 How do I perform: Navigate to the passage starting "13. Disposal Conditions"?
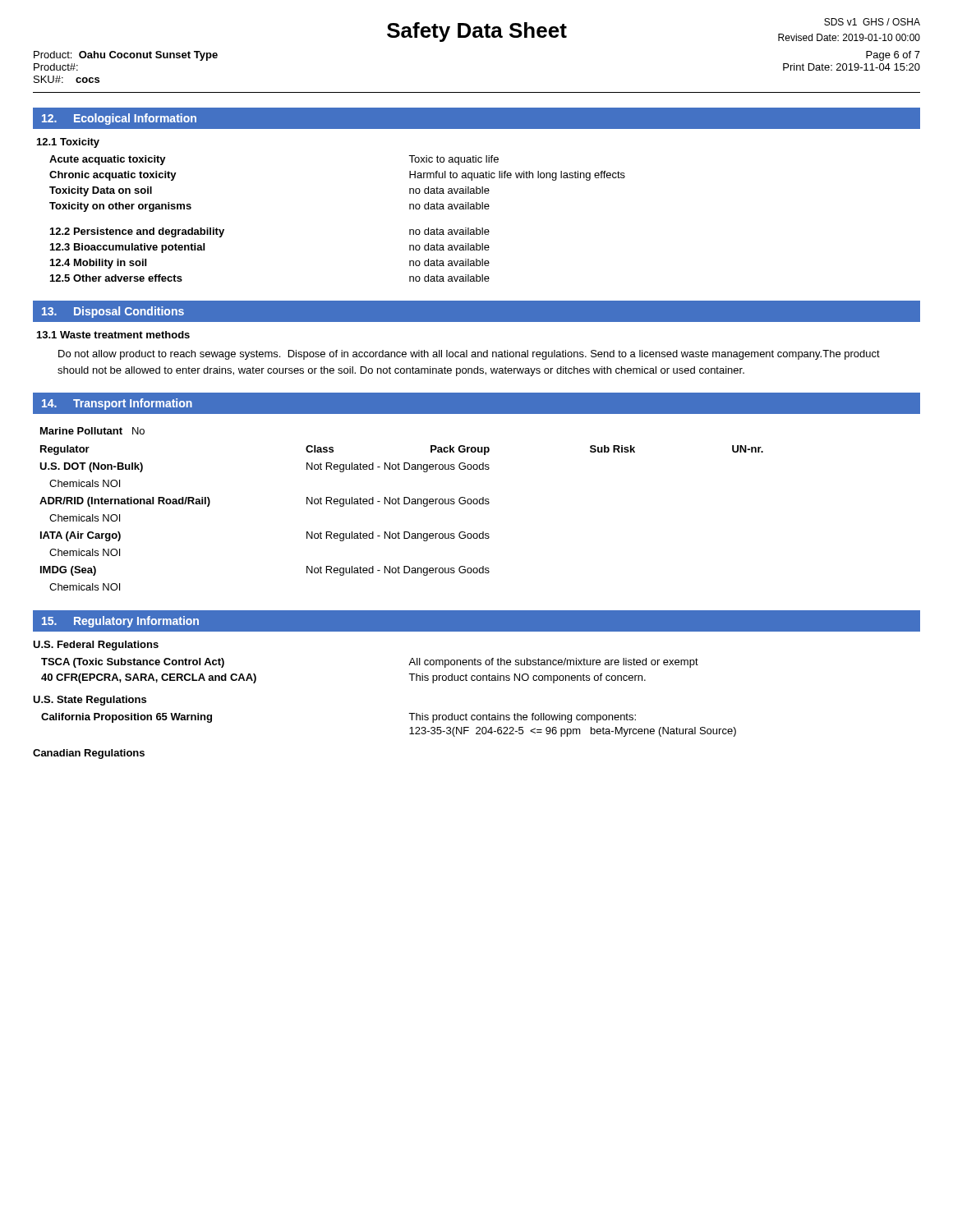113,311
